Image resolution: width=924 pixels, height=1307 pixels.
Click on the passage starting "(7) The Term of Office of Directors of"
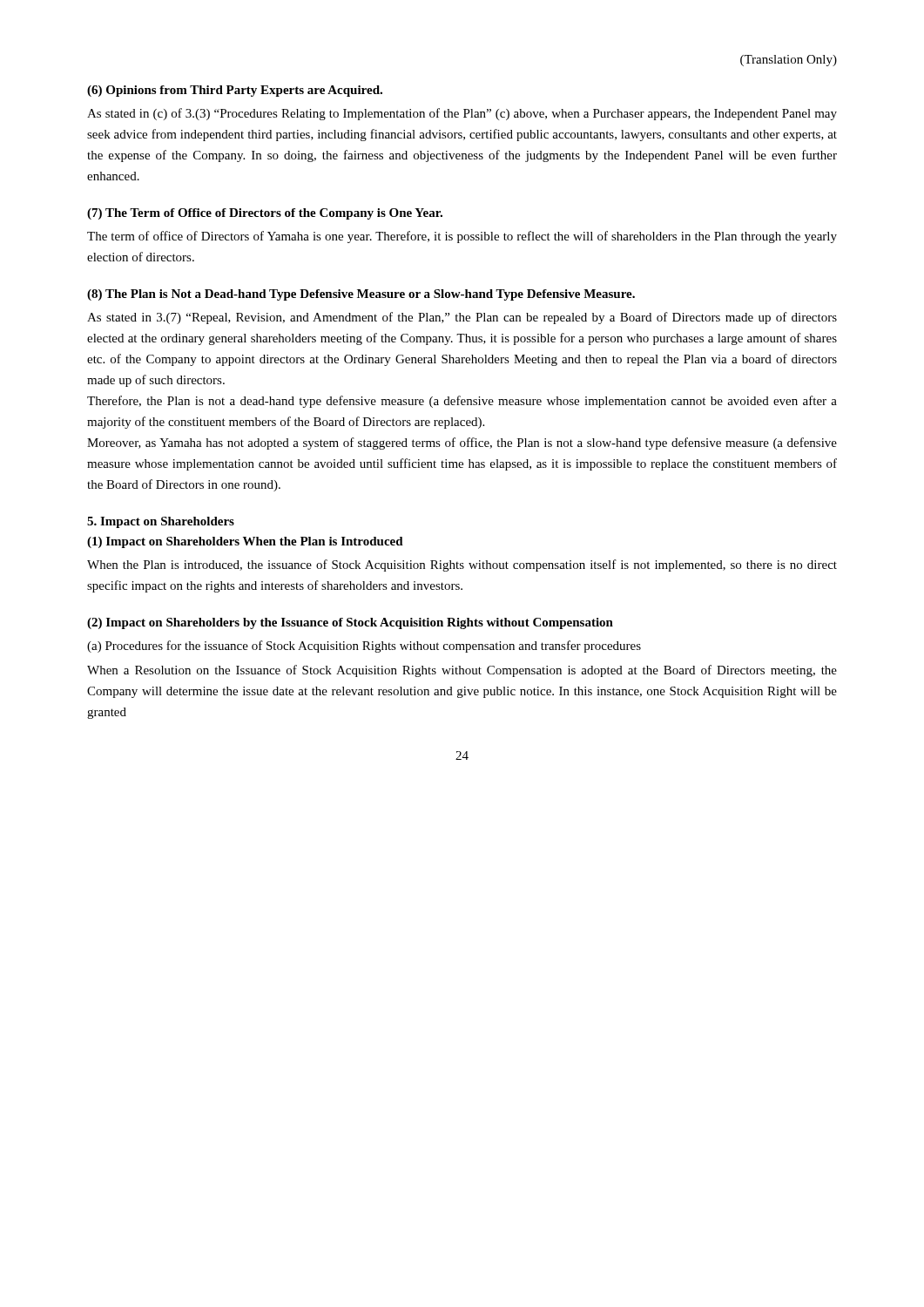(265, 213)
